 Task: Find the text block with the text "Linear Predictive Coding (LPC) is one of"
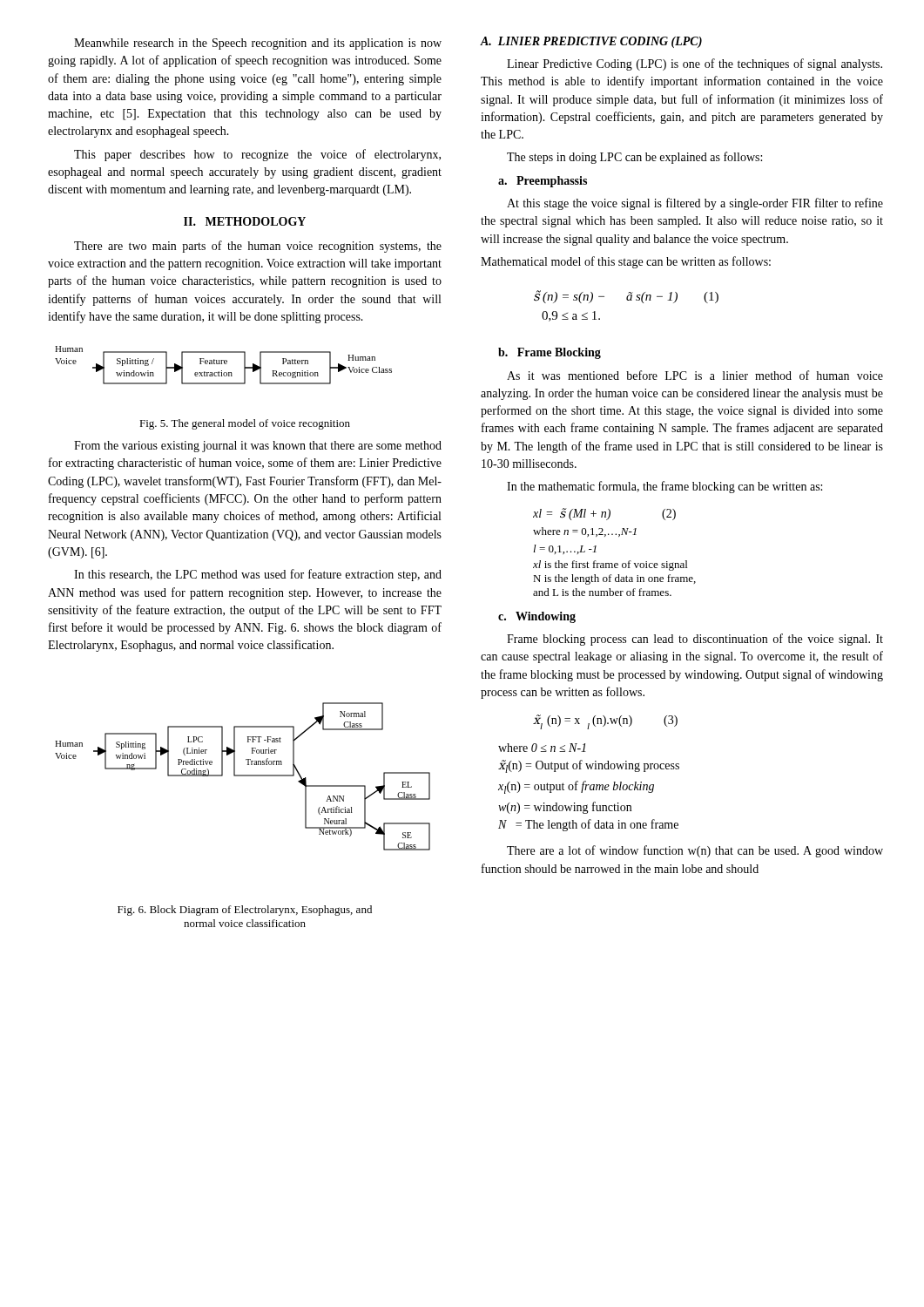(x=682, y=111)
